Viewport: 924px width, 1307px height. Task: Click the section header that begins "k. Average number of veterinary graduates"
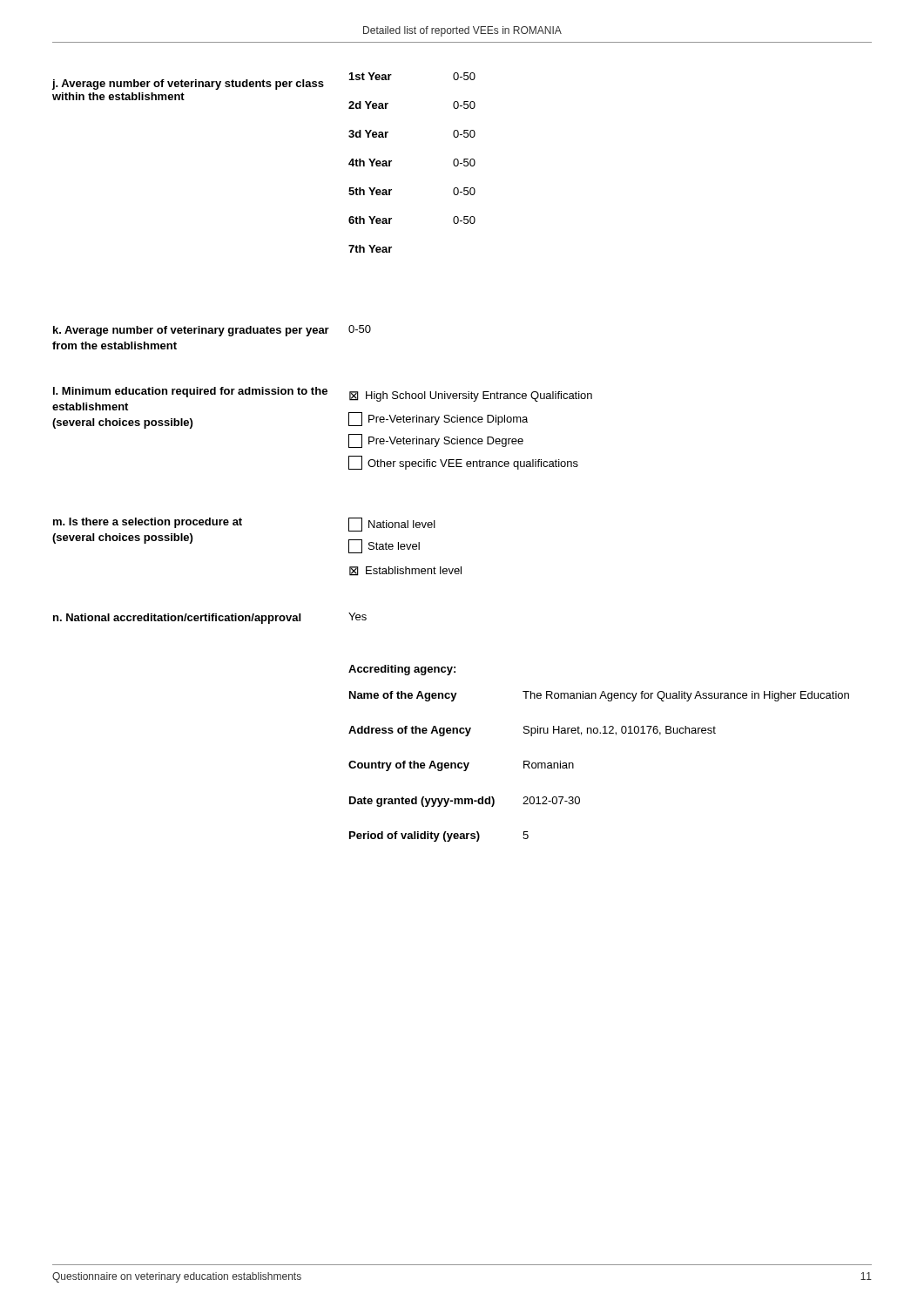[191, 338]
